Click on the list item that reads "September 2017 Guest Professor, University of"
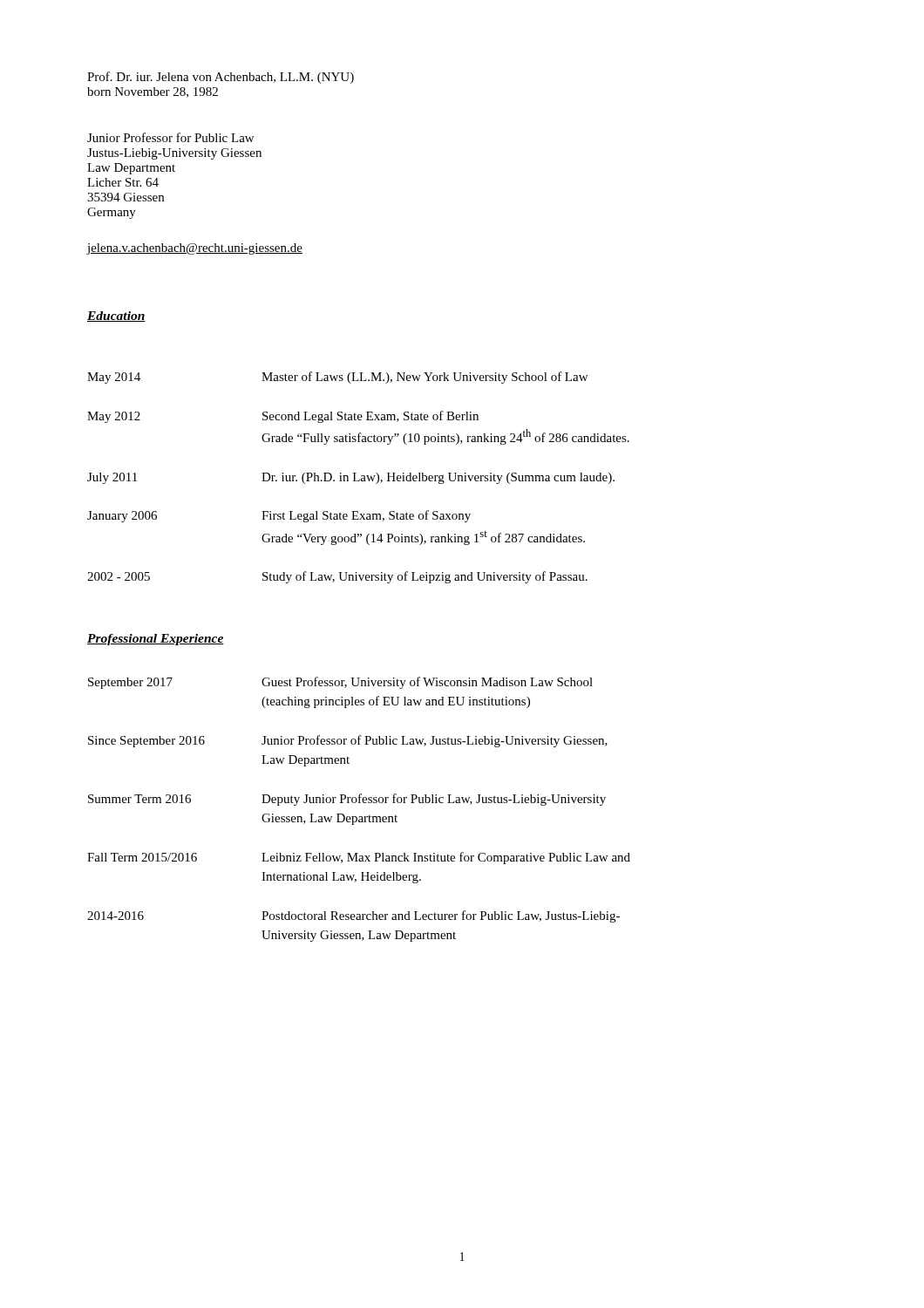This screenshot has height=1308, width=924. tap(462, 692)
